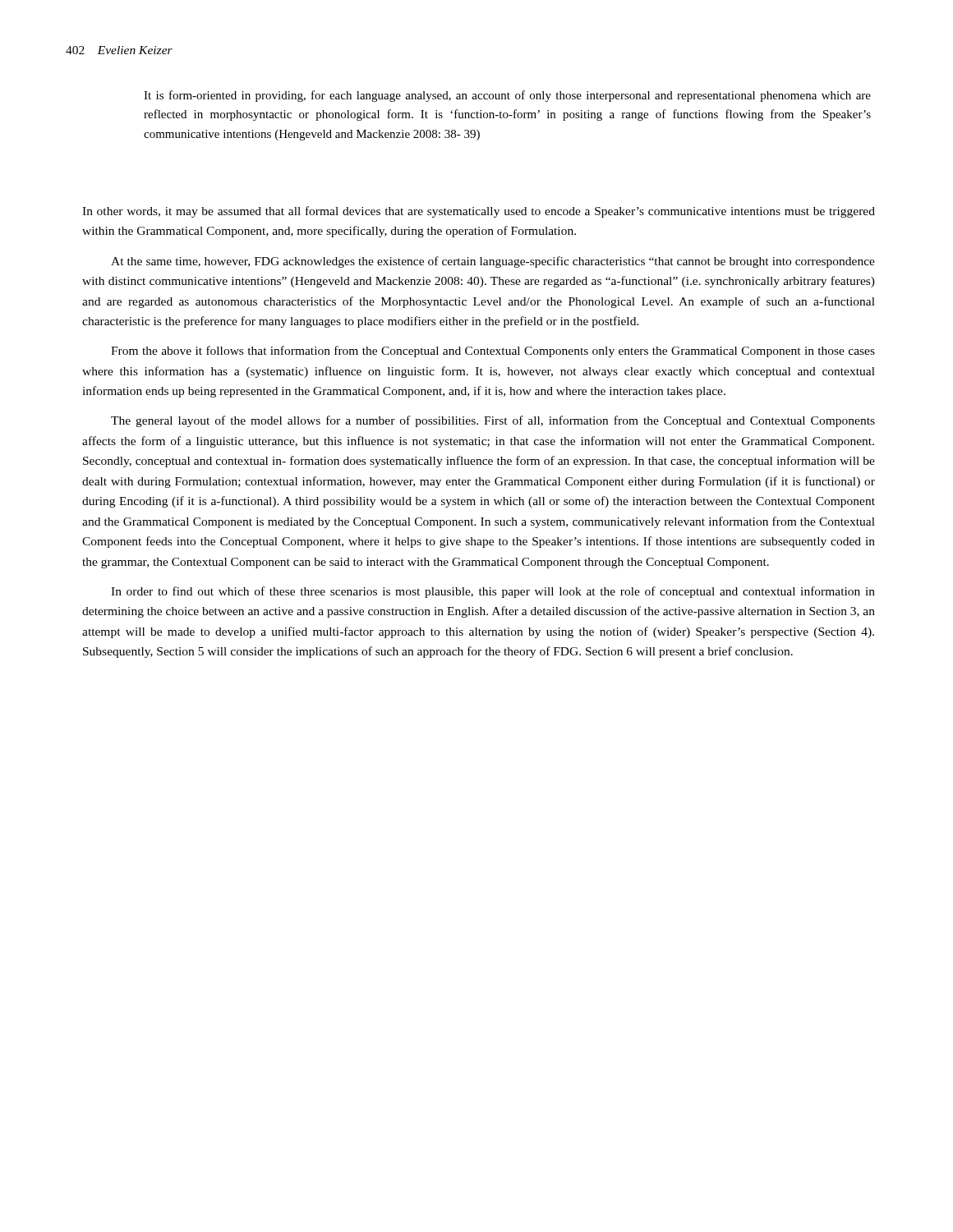
Task: Locate the region starting "At the same time,"
Action: pyautogui.click(x=479, y=291)
